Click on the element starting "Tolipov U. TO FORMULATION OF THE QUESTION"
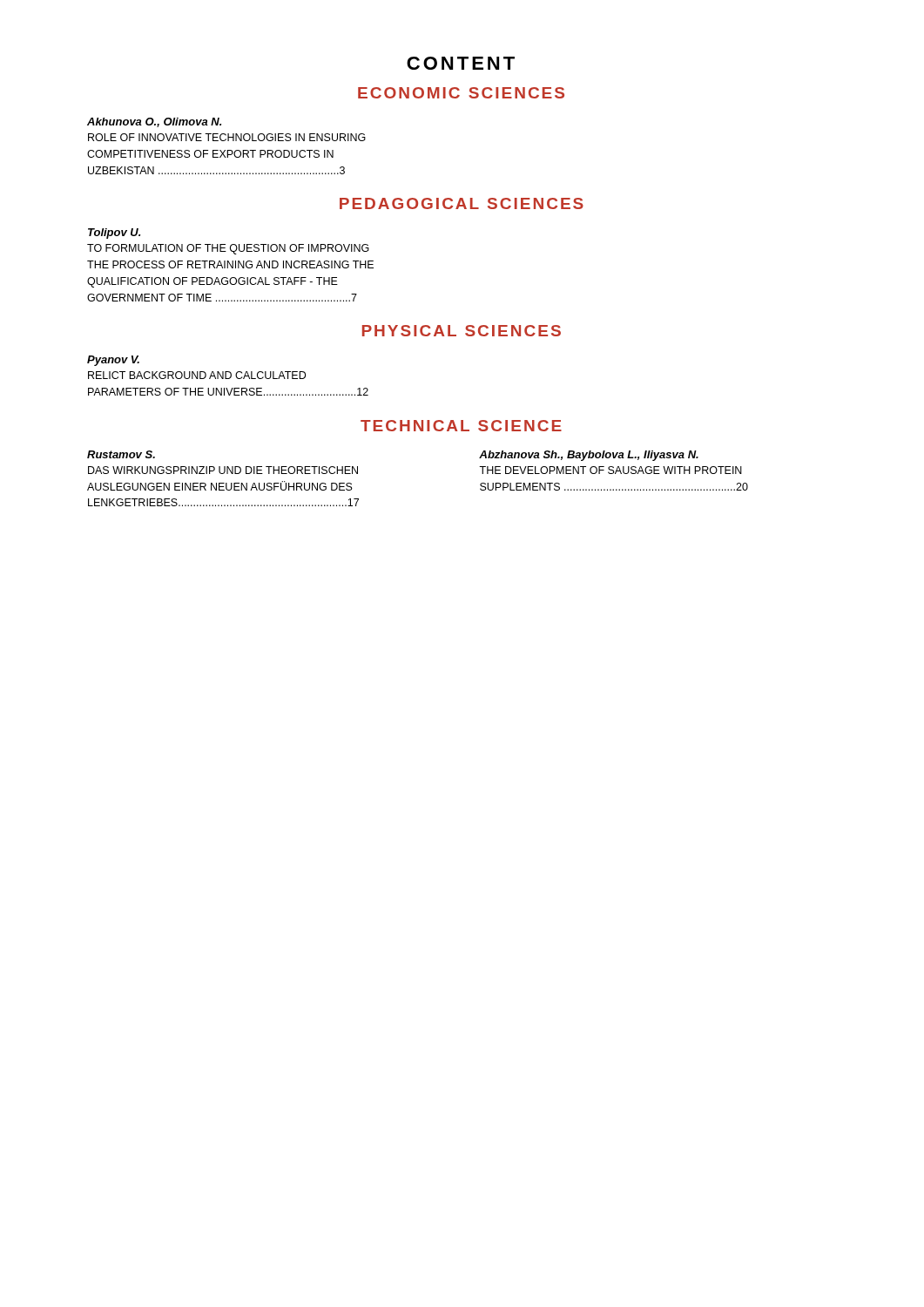 point(114,234)
